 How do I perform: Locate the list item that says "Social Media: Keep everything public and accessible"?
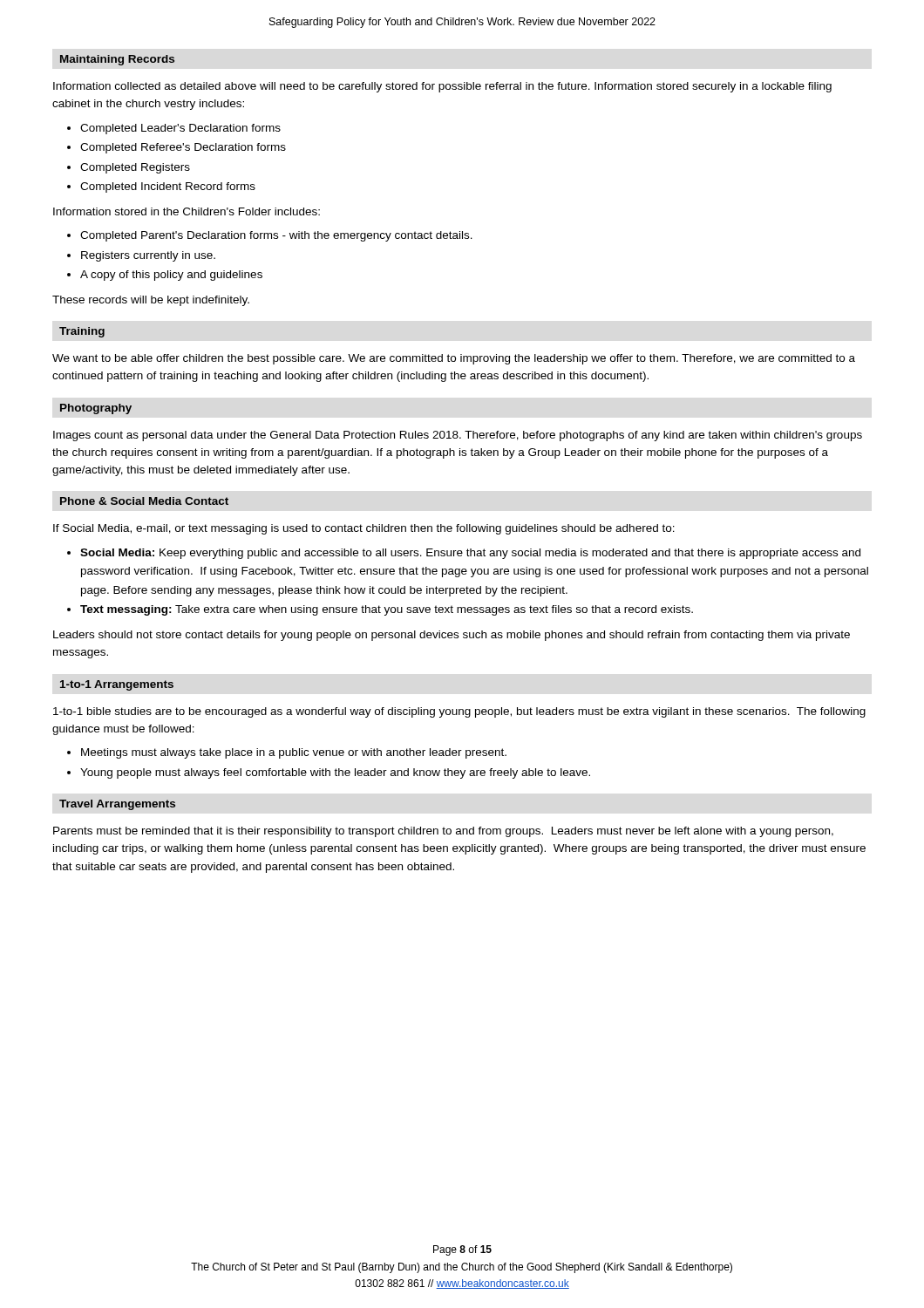[x=475, y=571]
